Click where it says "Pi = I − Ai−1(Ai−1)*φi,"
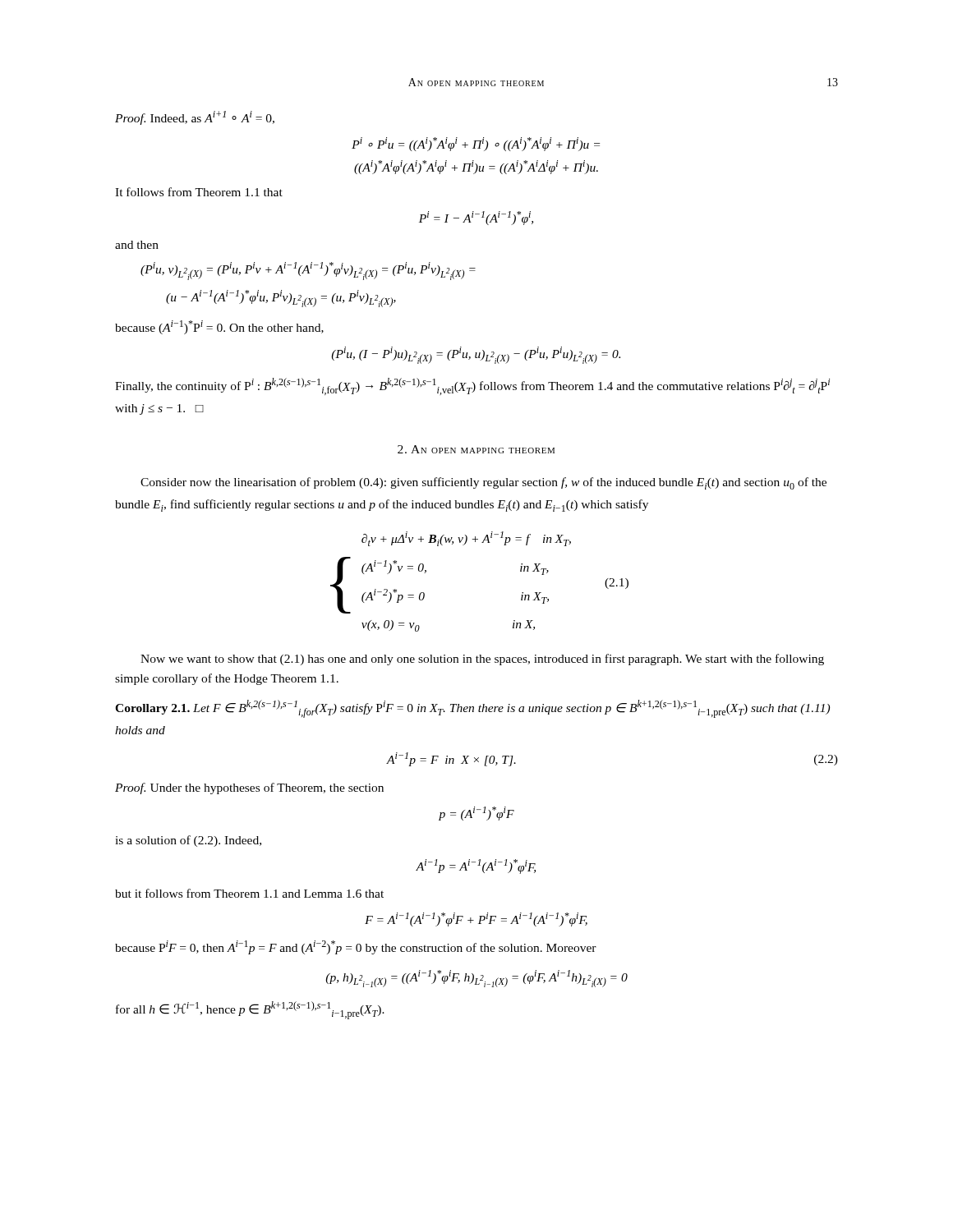 pyautogui.click(x=476, y=217)
